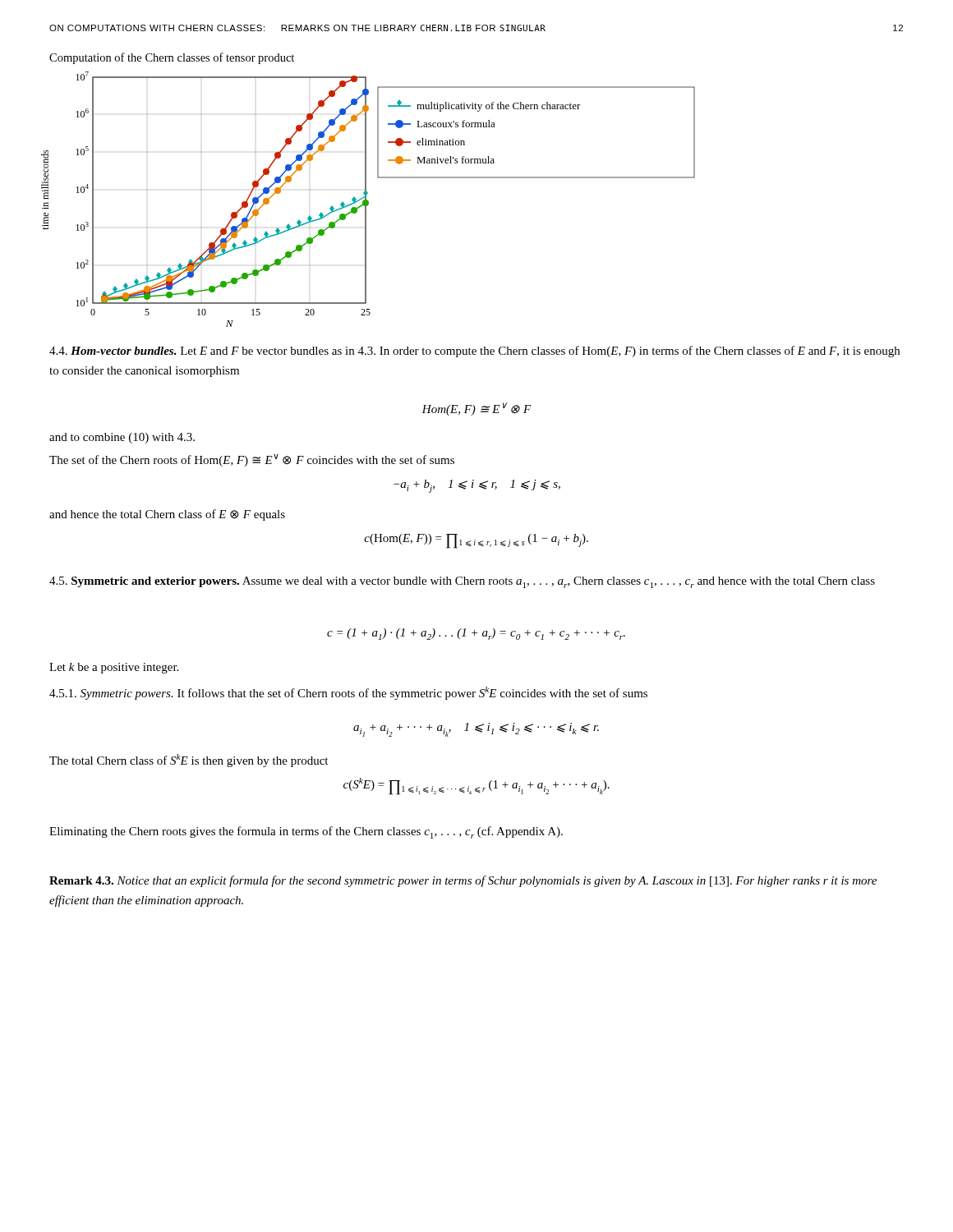Locate the text block that reads "and to combine"

pos(122,437)
